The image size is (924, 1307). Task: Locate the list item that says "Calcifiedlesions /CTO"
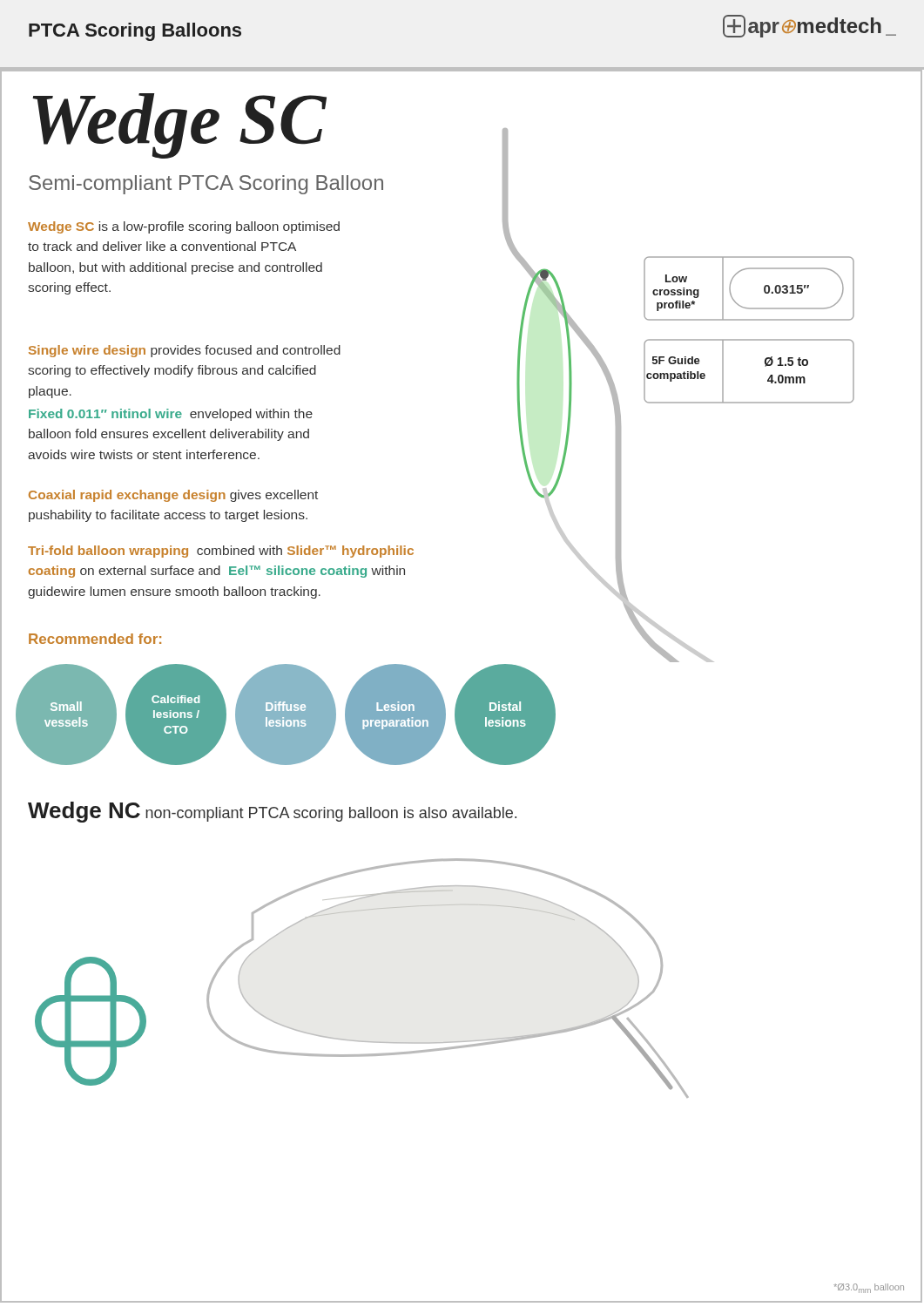pyautogui.click(x=176, y=714)
